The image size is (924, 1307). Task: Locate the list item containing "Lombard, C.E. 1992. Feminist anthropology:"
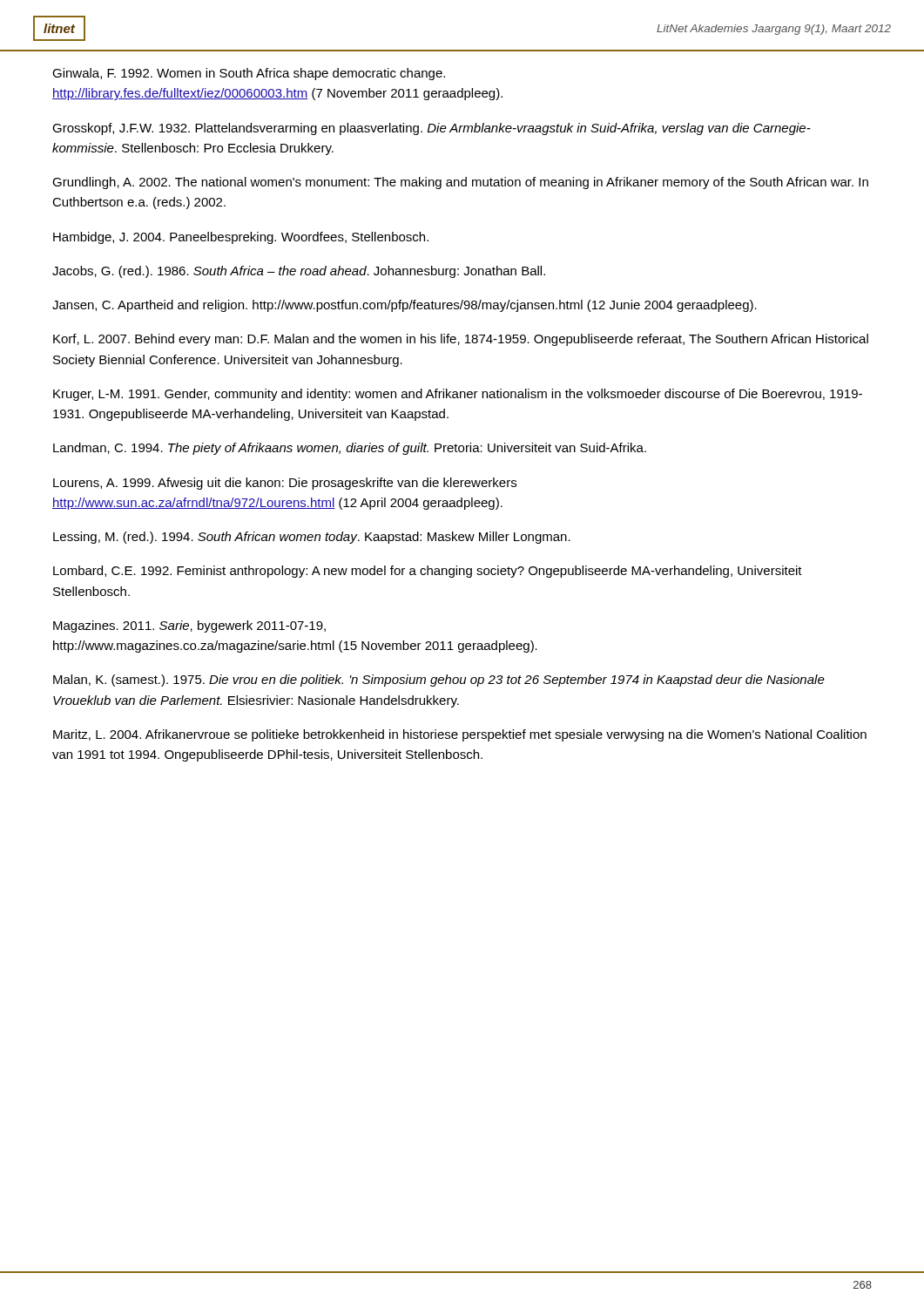click(x=427, y=581)
